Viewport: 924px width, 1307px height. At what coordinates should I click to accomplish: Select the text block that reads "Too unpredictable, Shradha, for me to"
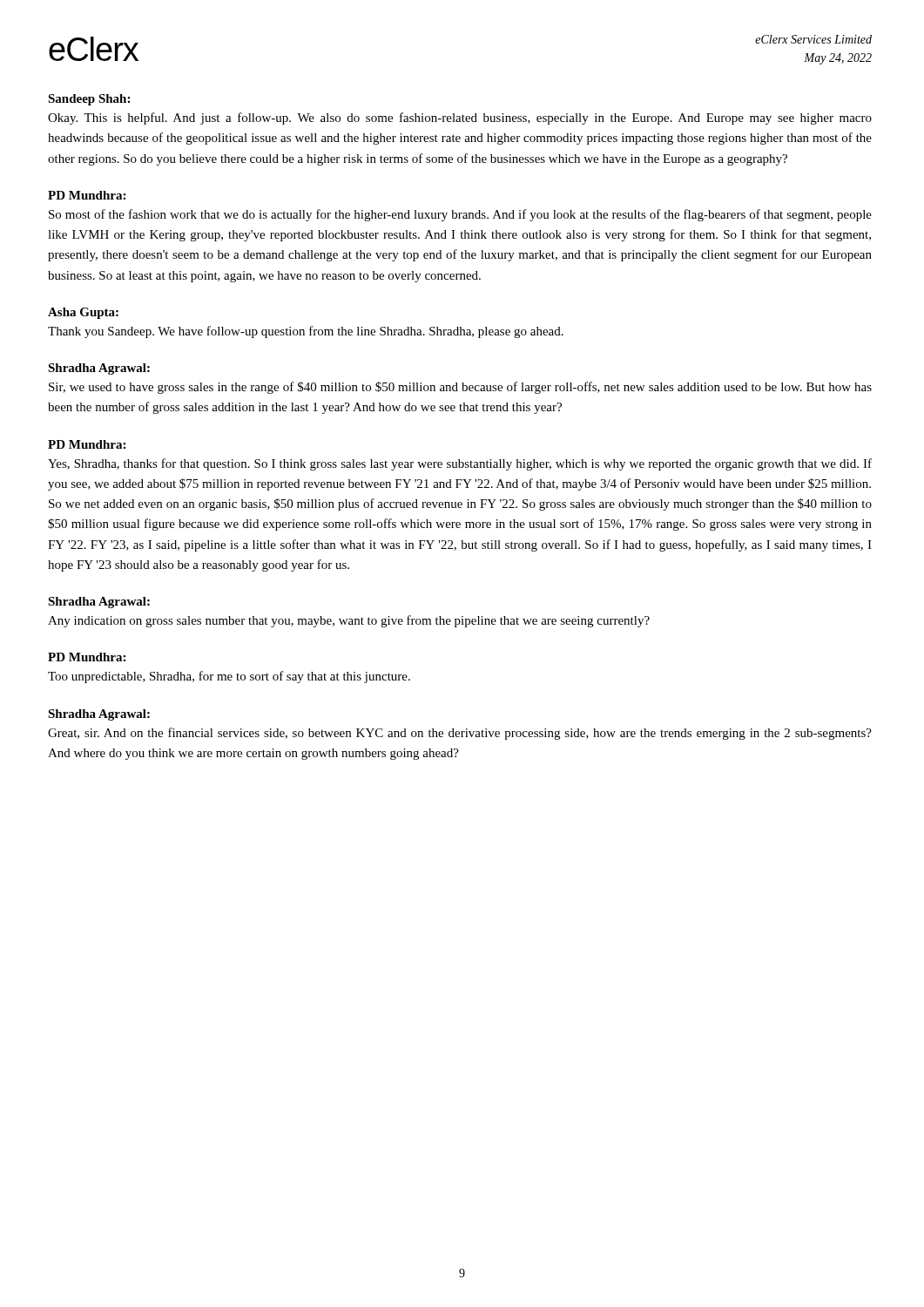coord(229,676)
